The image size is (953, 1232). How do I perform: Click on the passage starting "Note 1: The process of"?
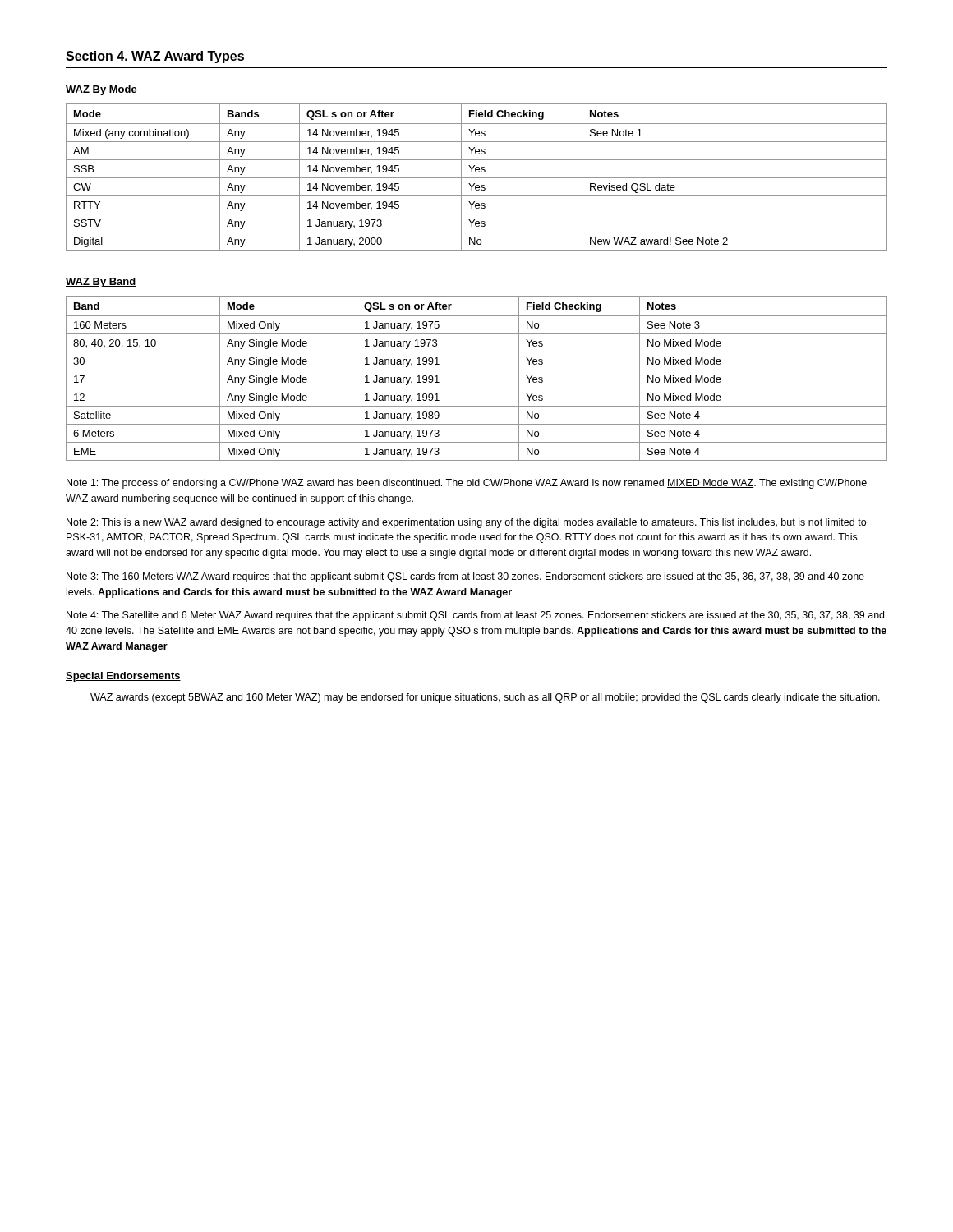[x=466, y=491]
